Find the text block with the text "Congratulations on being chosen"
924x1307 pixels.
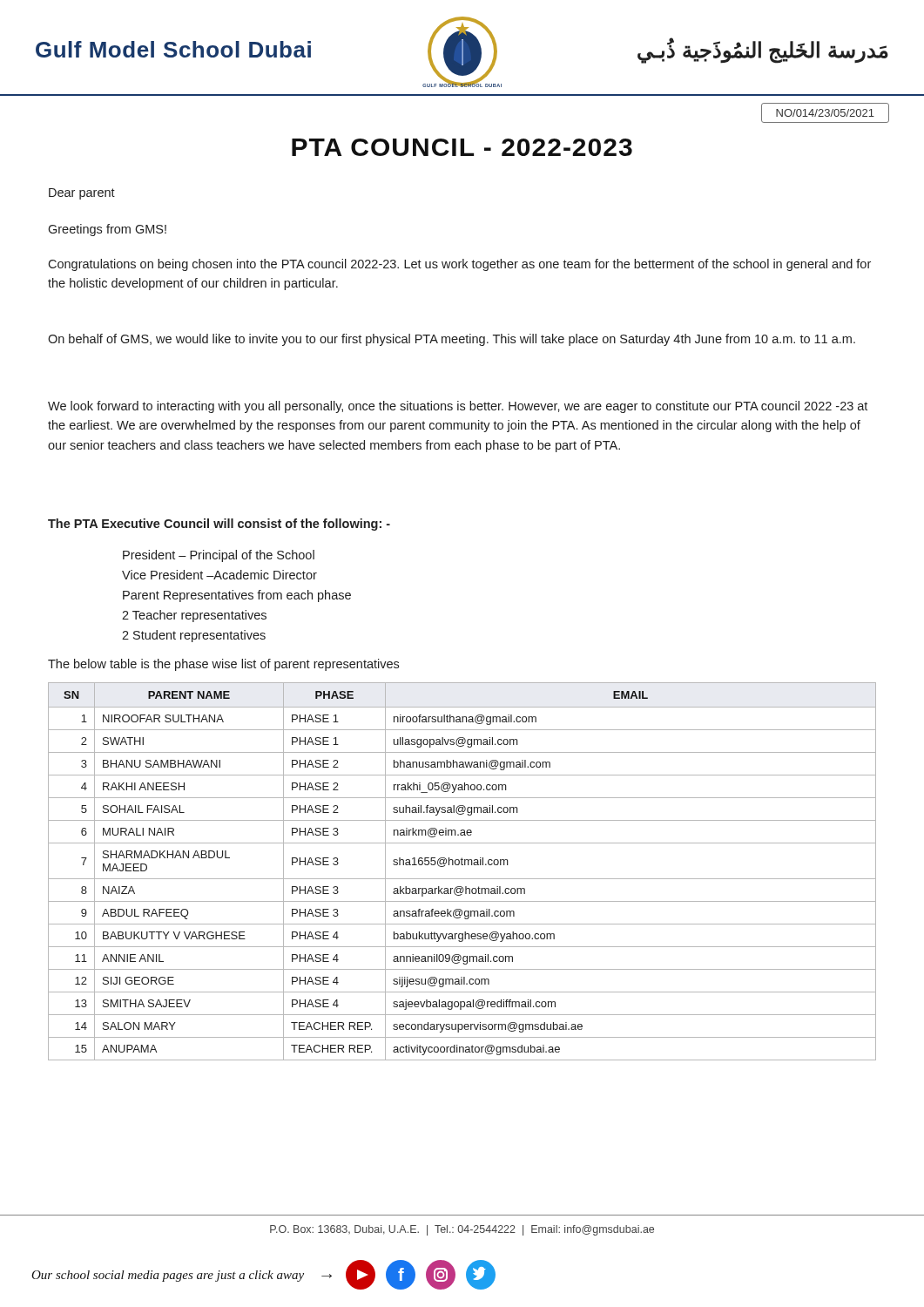click(459, 274)
